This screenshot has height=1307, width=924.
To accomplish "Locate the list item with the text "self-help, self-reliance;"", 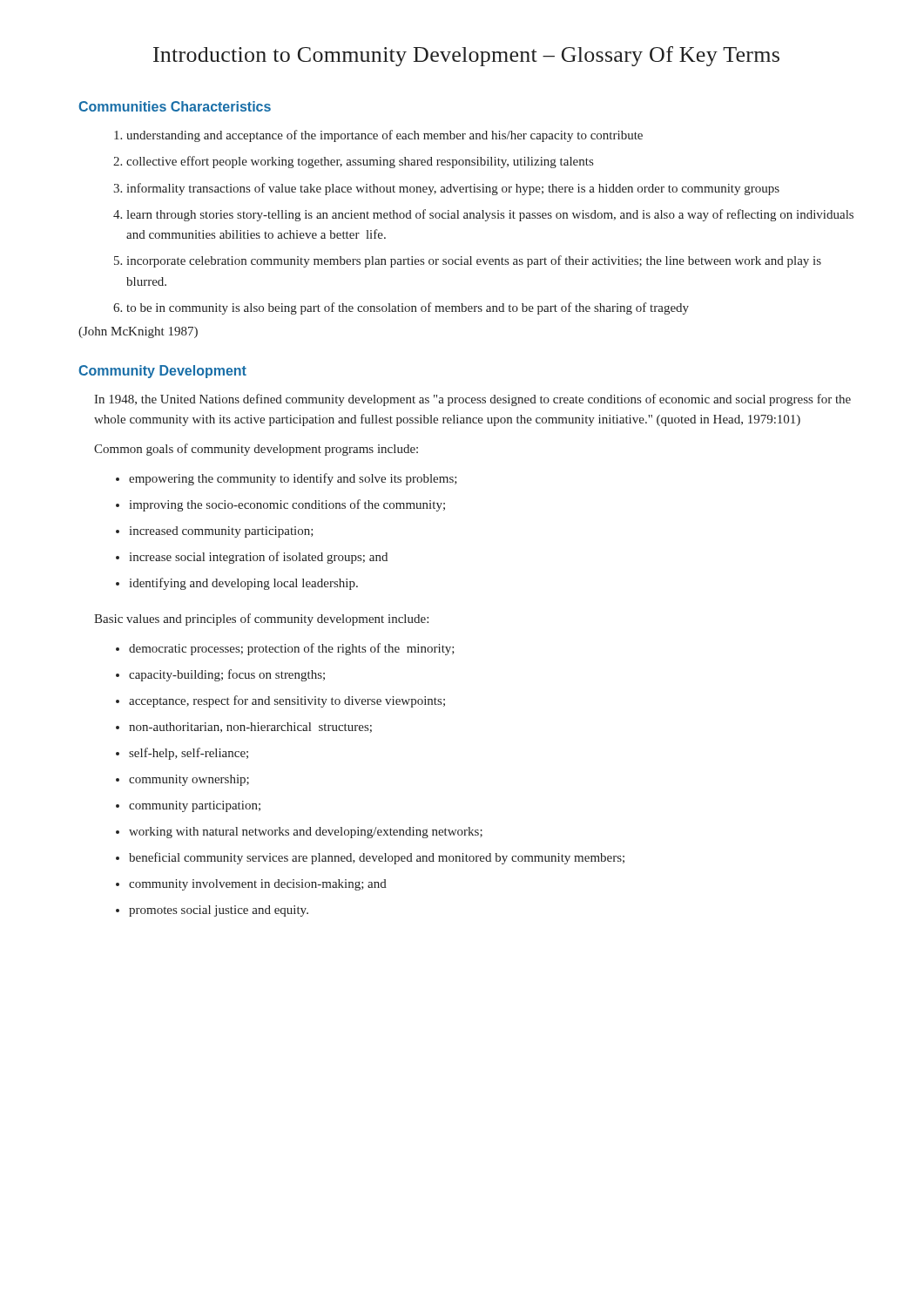I will pos(182,754).
